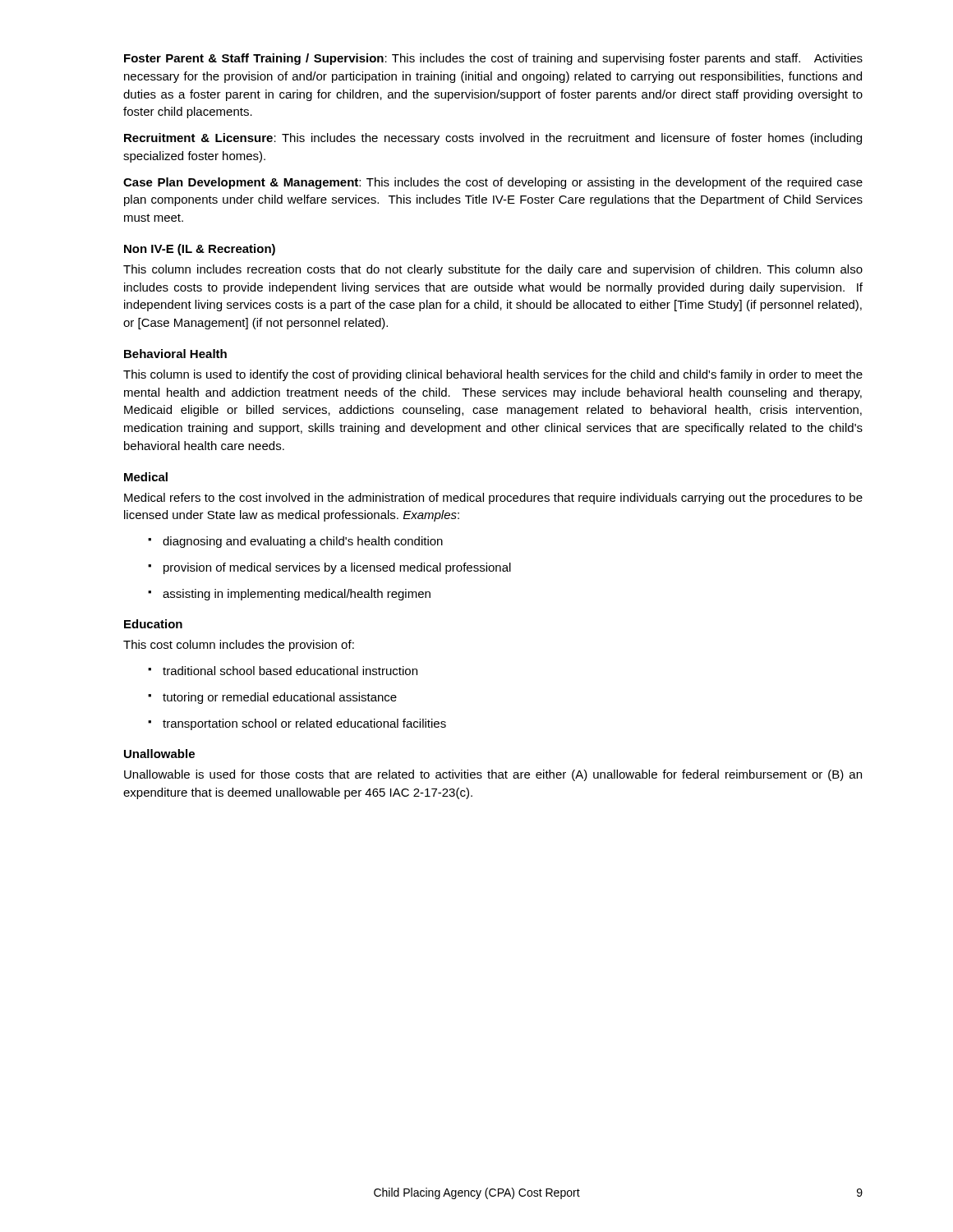The width and height of the screenshot is (953, 1232).
Task: Select the list item containing "traditional school based educational instruction"
Action: tap(283, 671)
